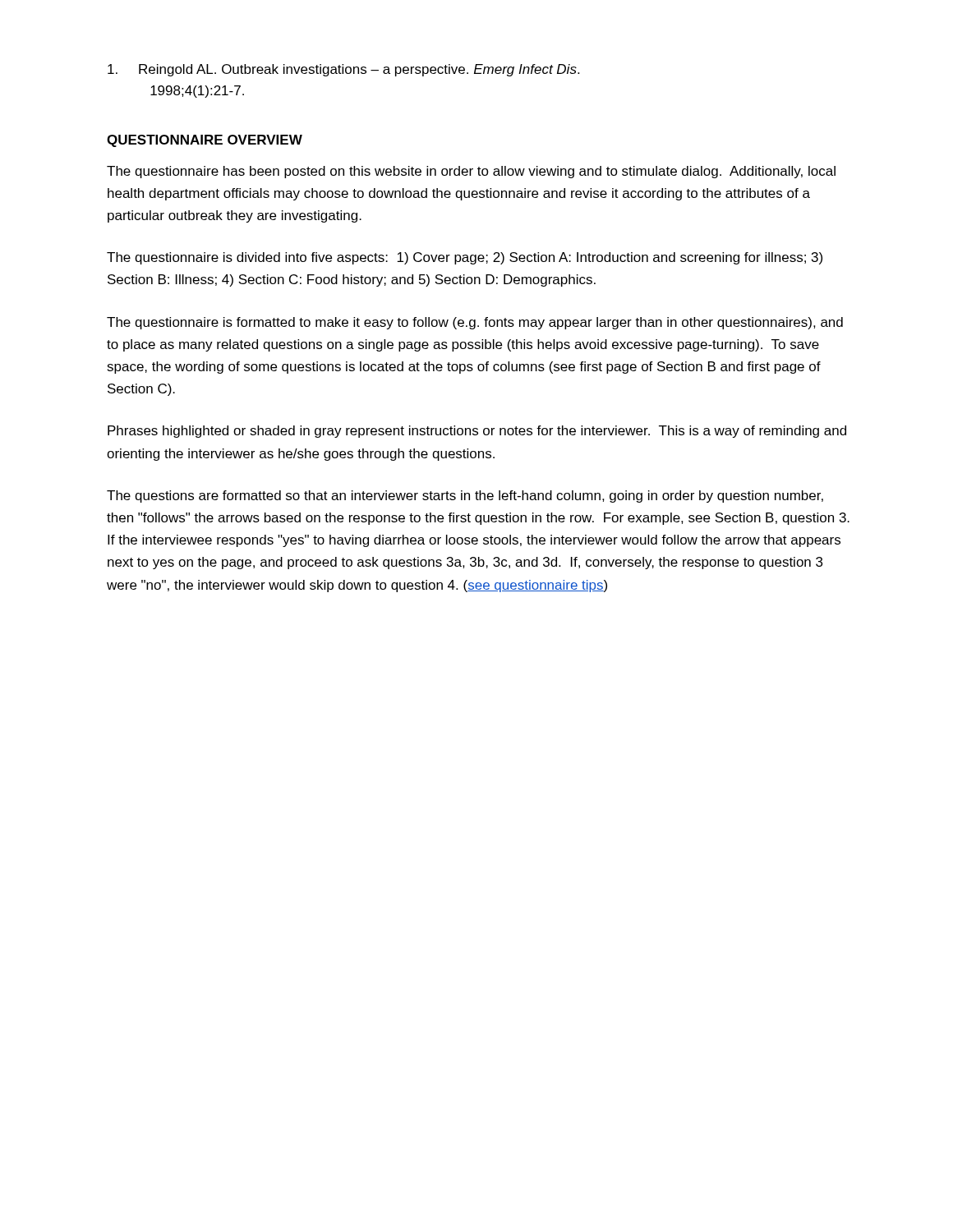Point to the block beginning "Reingold AL. Outbreak investigations – a"
This screenshot has width=953, height=1232.
click(481, 81)
